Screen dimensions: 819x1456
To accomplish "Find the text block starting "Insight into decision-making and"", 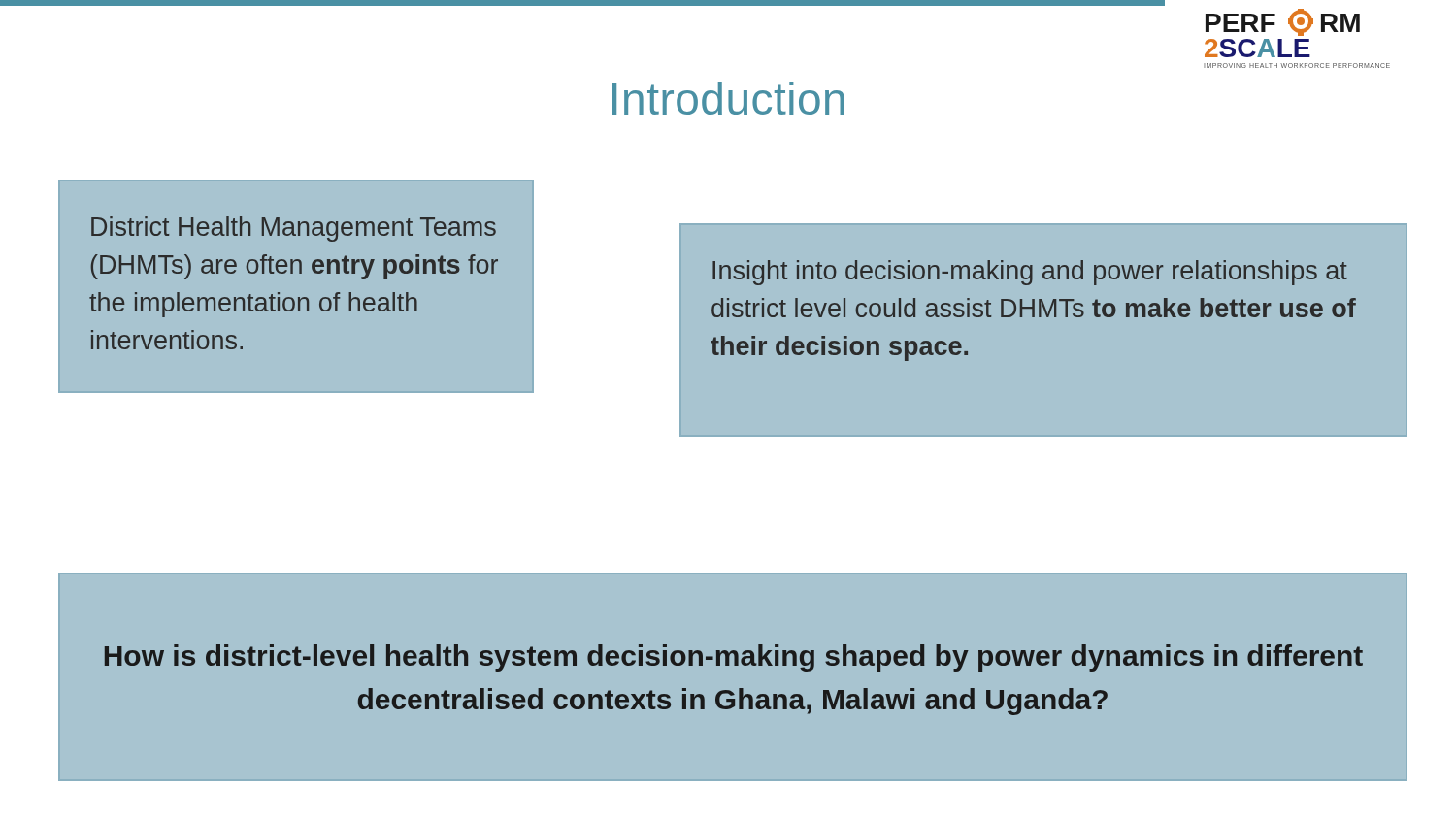I will [x=1033, y=309].
